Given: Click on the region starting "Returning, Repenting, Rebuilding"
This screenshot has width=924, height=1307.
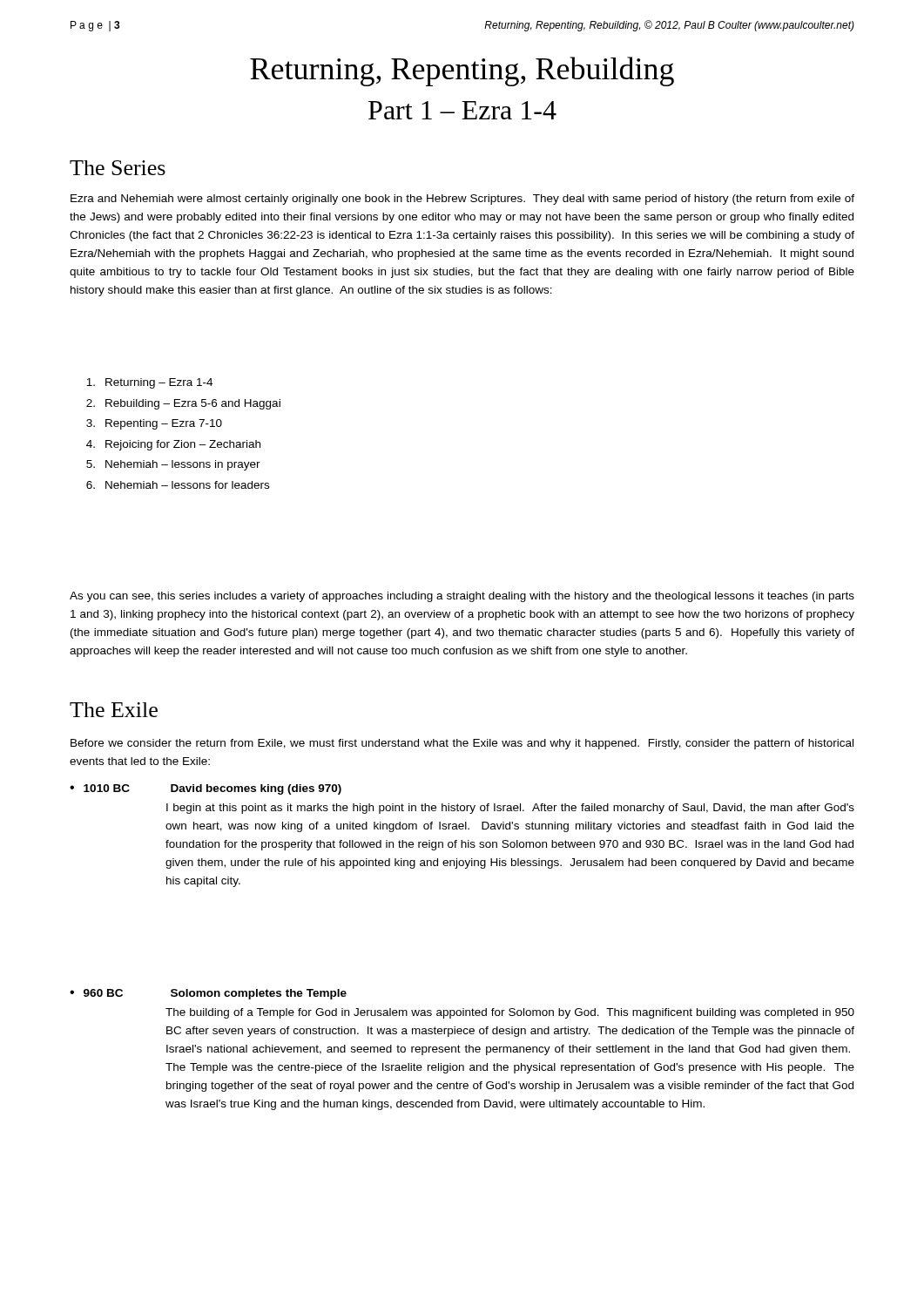Looking at the screenshot, I should (462, 69).
